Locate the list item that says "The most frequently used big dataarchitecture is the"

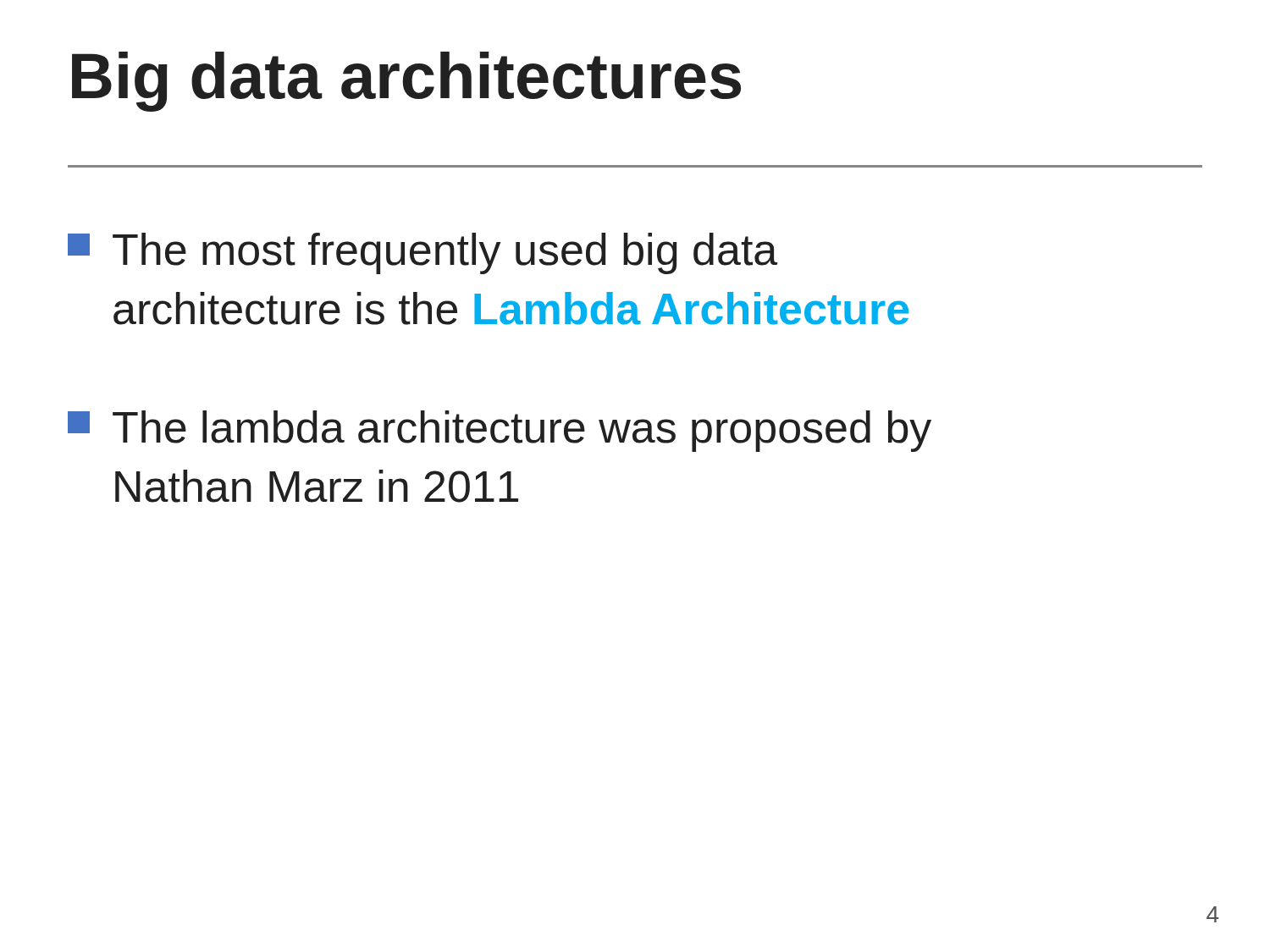pos(489,279)
